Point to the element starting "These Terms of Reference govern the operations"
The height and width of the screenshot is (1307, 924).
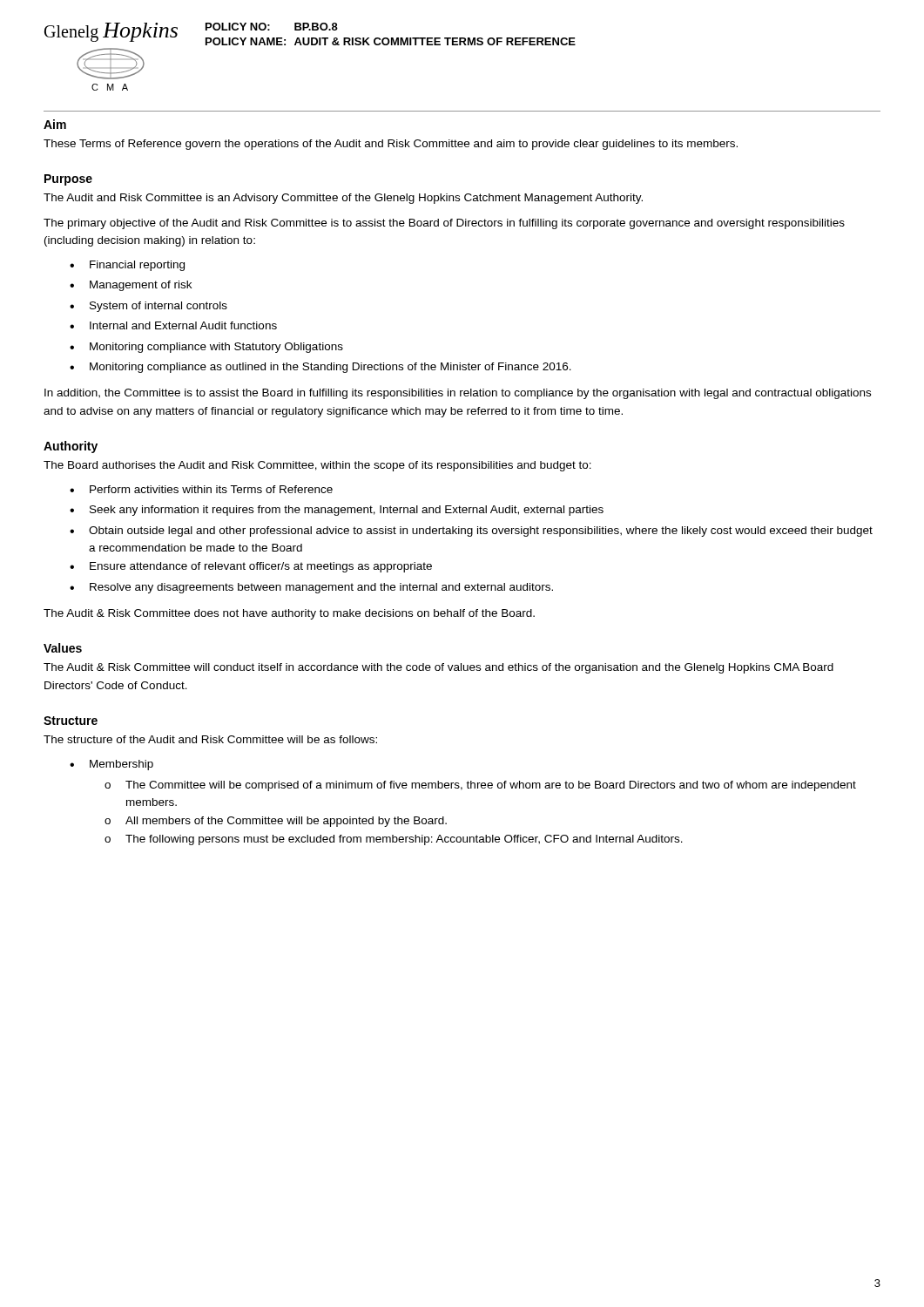click(391, 143)
